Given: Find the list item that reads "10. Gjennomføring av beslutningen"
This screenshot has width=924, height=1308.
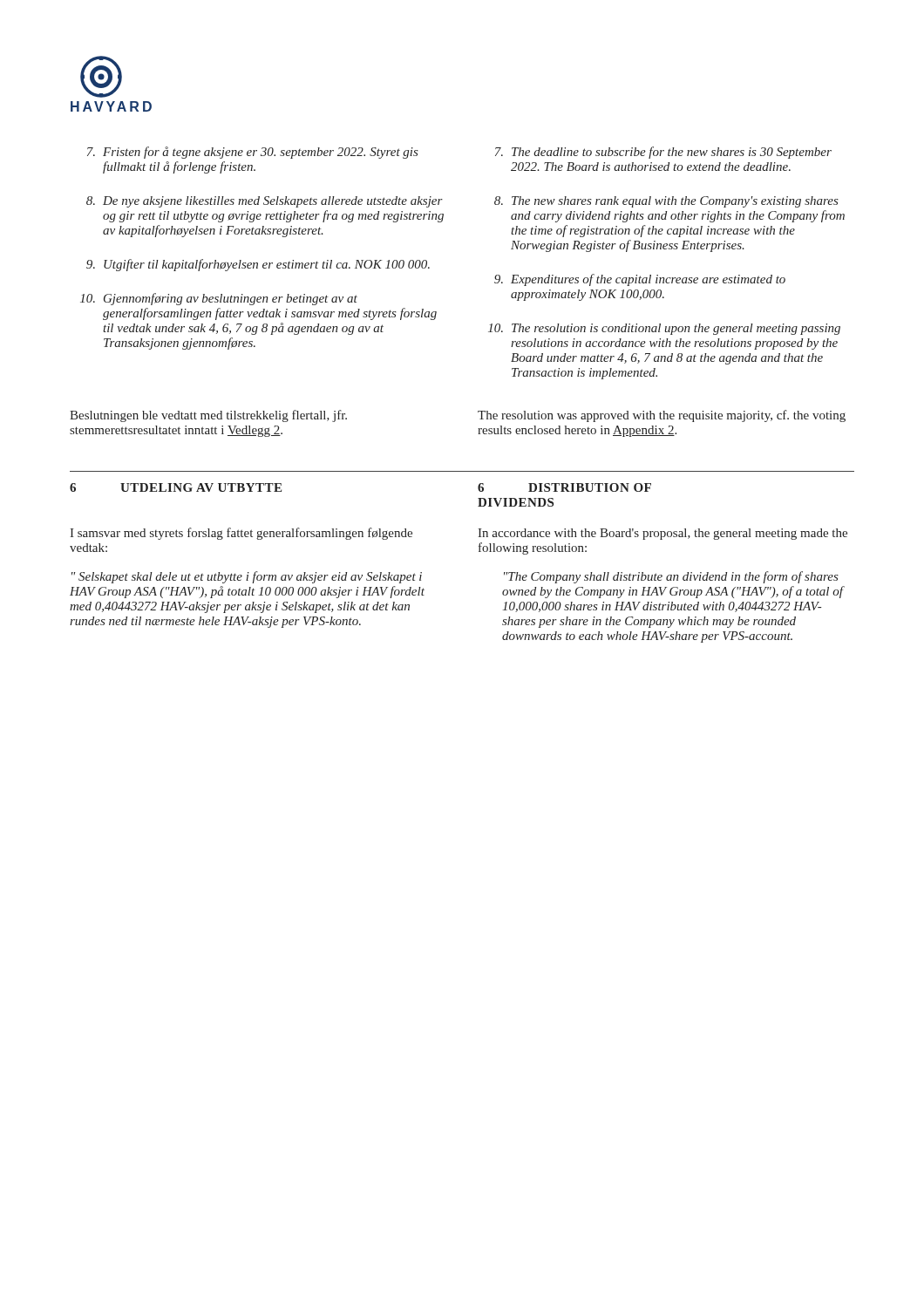Looking at the screenshot, I should point(258,321).
